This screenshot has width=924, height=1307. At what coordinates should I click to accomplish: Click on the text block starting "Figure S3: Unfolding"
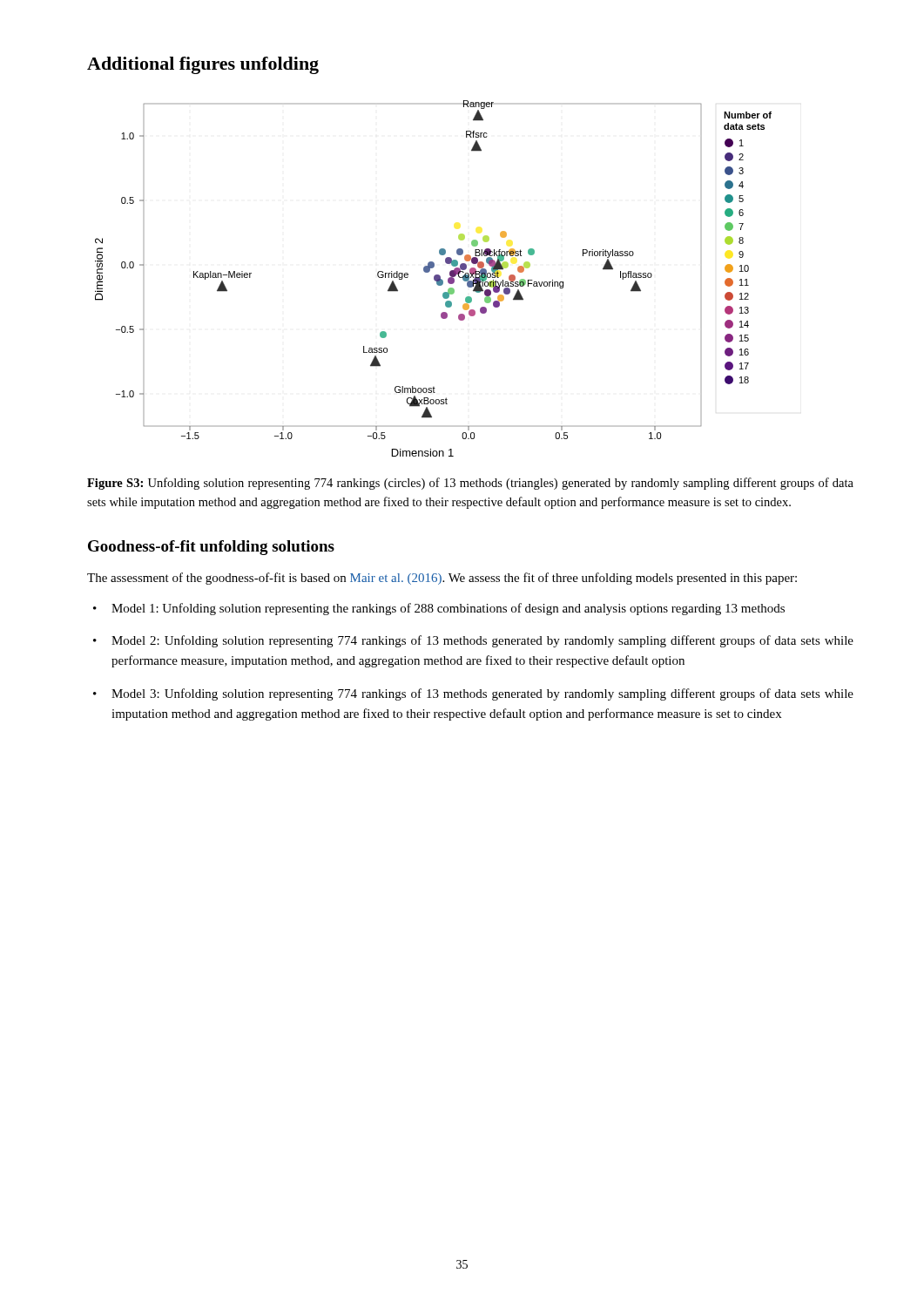tap(470, 493)
